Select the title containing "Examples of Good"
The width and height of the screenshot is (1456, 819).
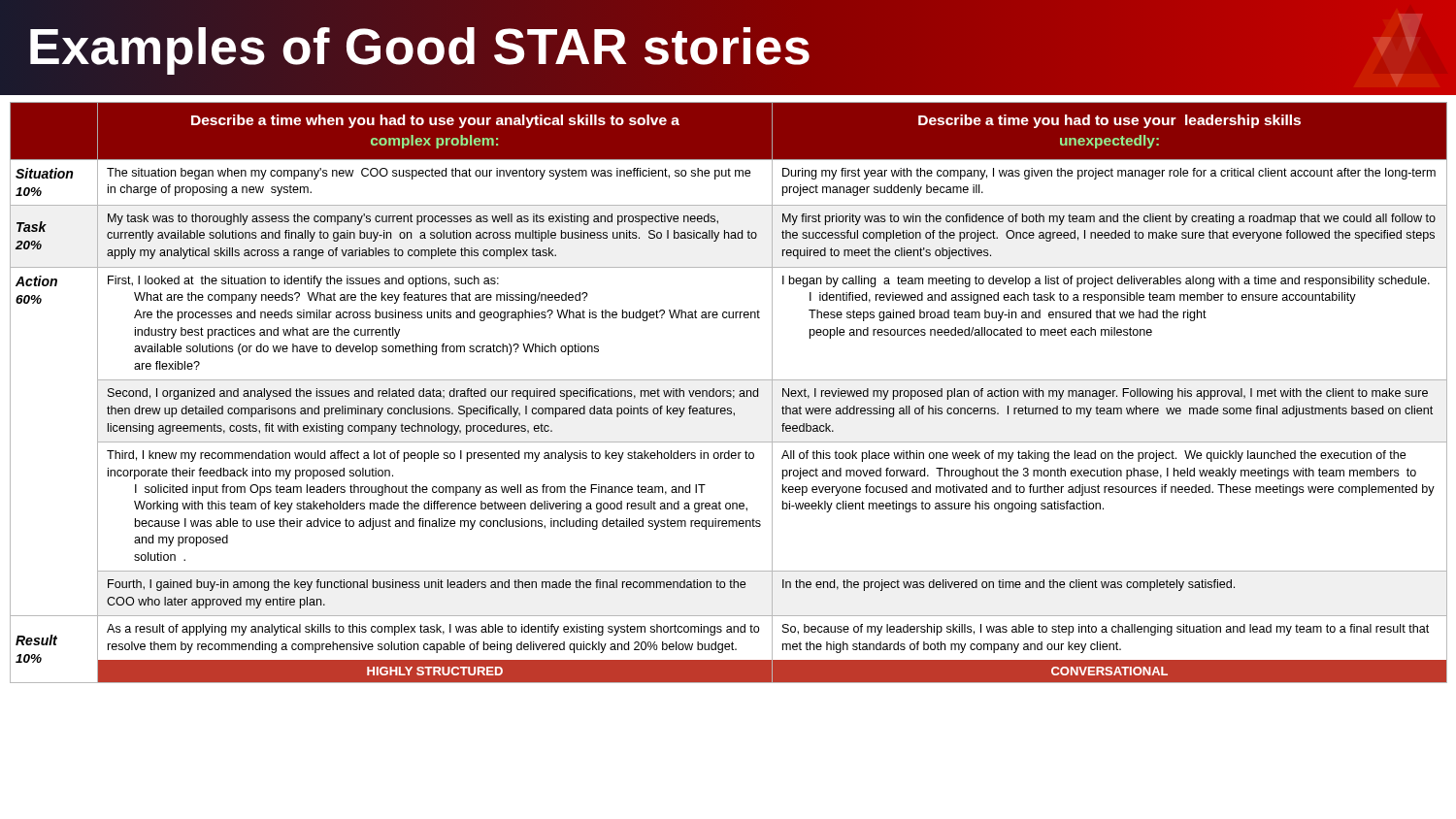click(738, 48)
